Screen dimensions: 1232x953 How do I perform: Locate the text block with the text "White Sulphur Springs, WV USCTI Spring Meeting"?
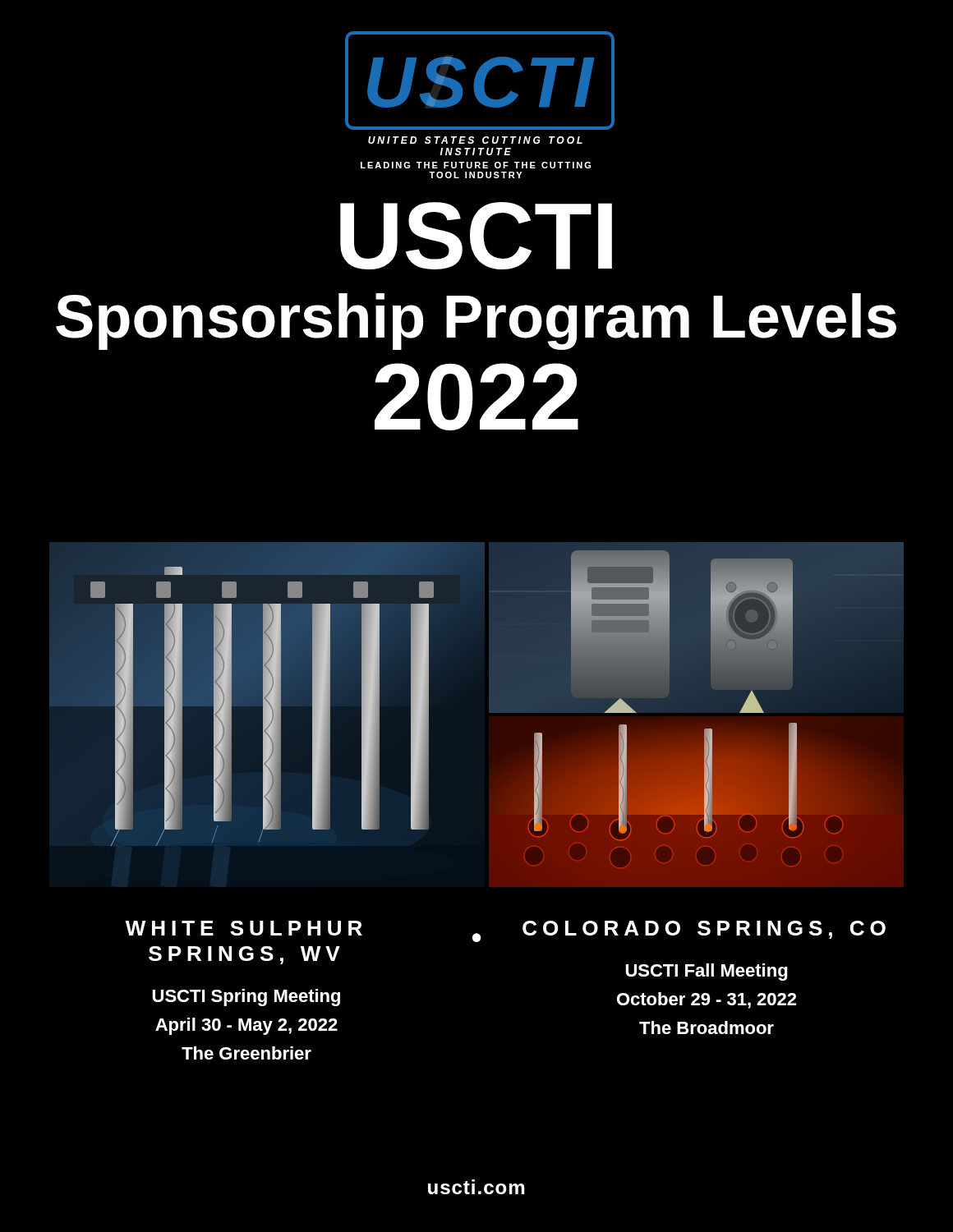click(237, 929)
